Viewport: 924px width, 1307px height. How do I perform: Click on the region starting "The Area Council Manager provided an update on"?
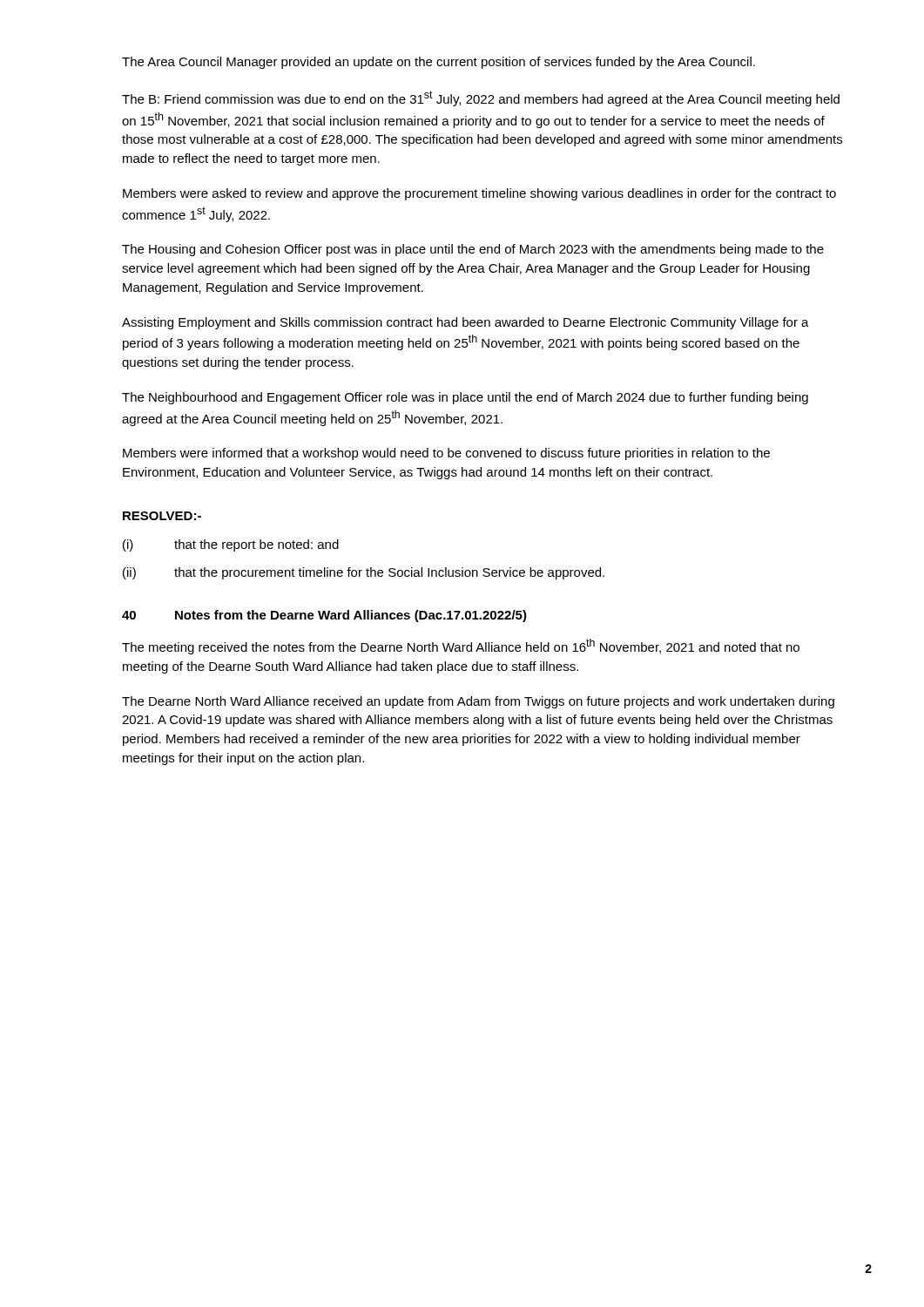pyautogui.click(x=439, y=61)
